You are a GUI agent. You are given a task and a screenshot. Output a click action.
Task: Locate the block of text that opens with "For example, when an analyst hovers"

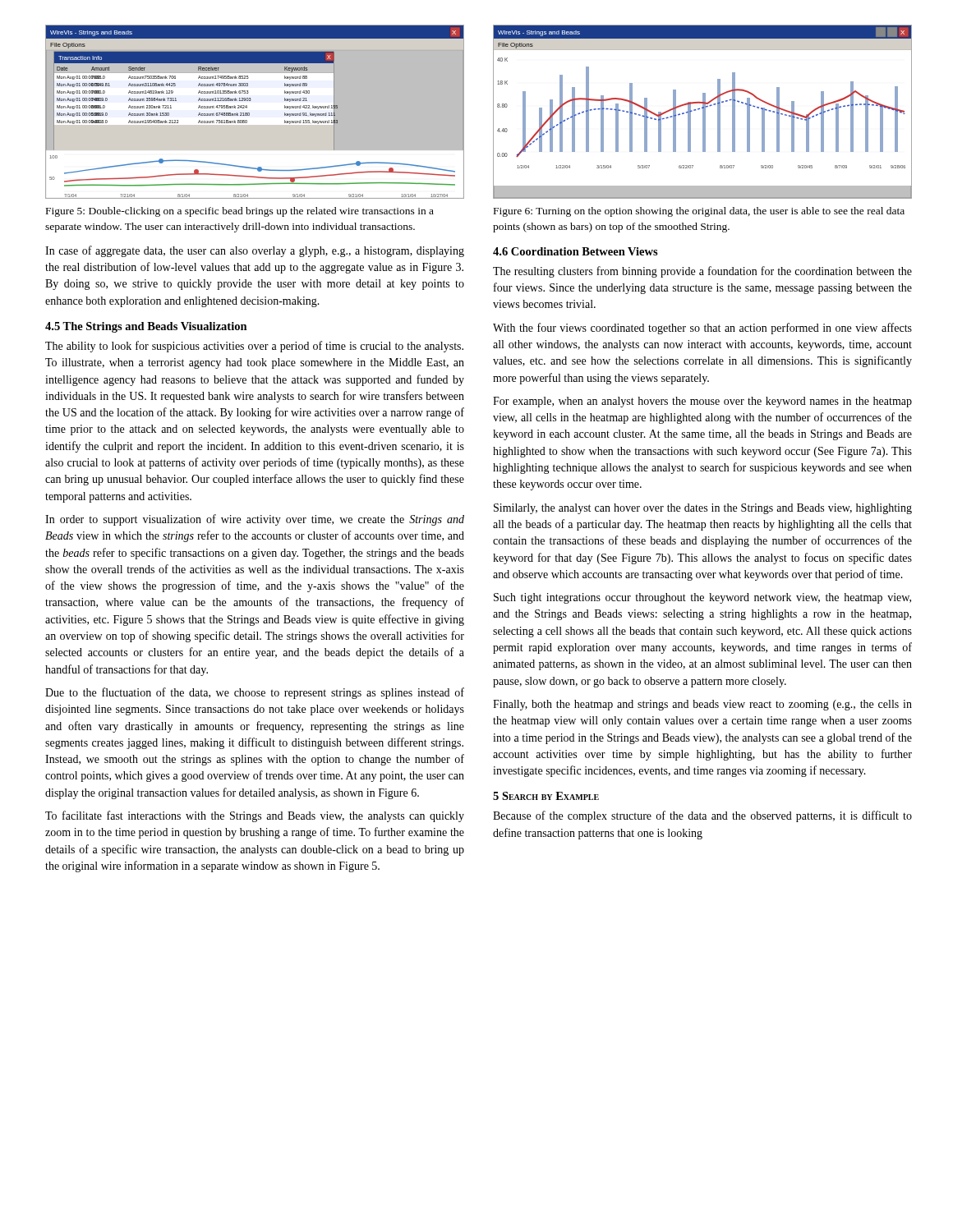[x=702, y=443]
